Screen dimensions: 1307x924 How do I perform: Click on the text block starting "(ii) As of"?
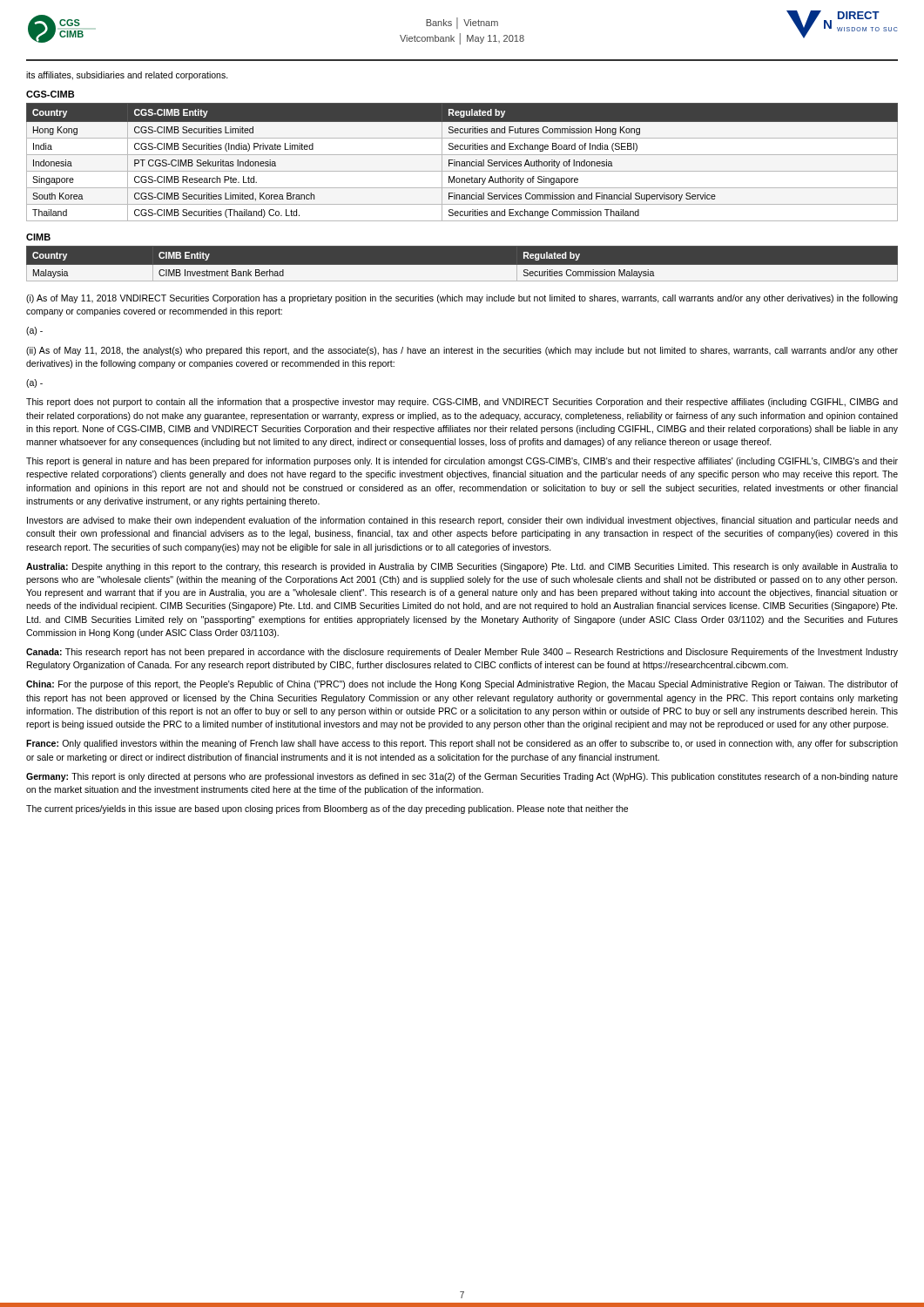pos(462,357)
